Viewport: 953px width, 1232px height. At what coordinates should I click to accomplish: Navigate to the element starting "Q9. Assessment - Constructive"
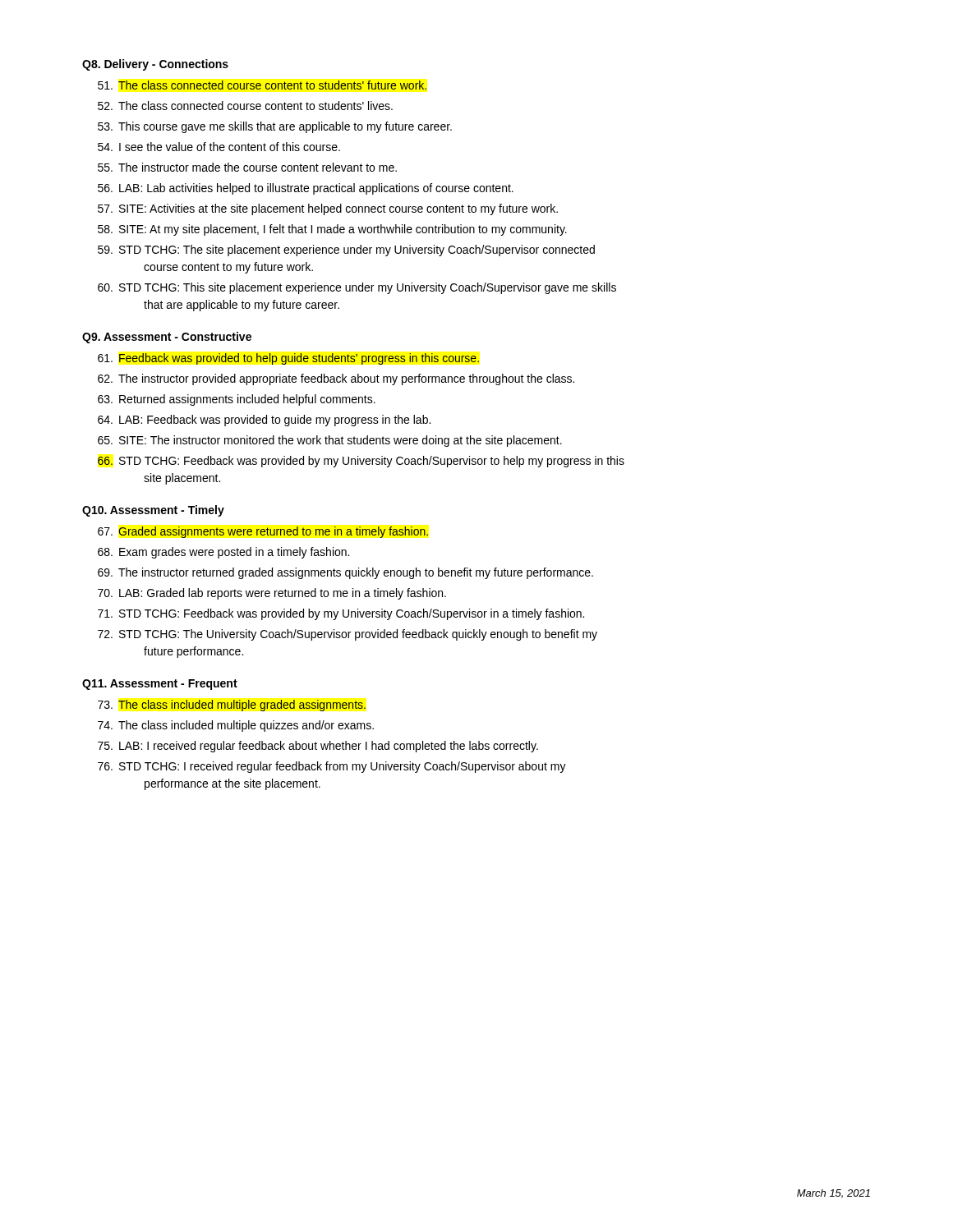point(167,337)
